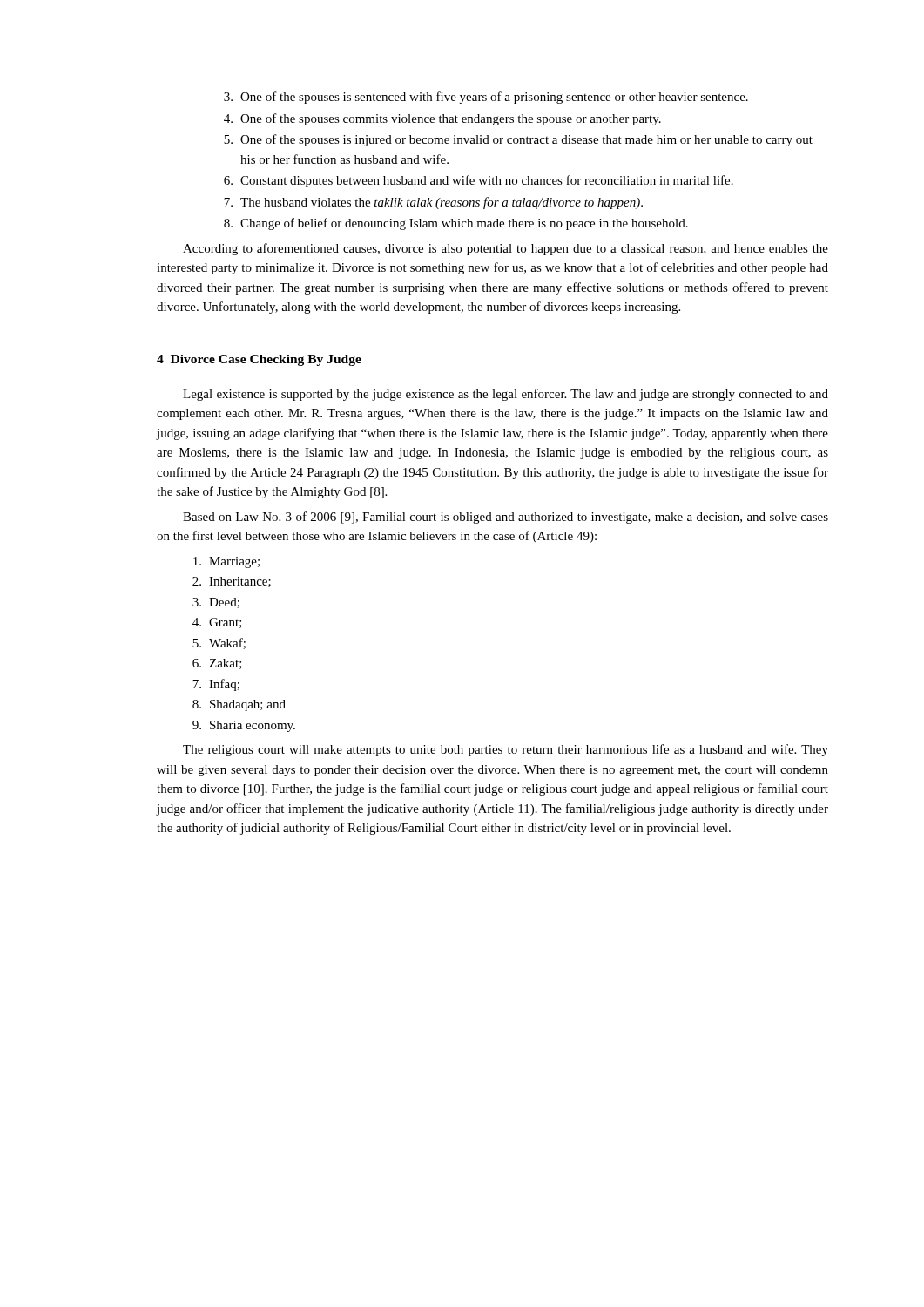Locate the passage starting "7. The husband violates the taklik talak (reasons"
The width and height of the screenshot is (924, 1307).
[x=519, y=202]
